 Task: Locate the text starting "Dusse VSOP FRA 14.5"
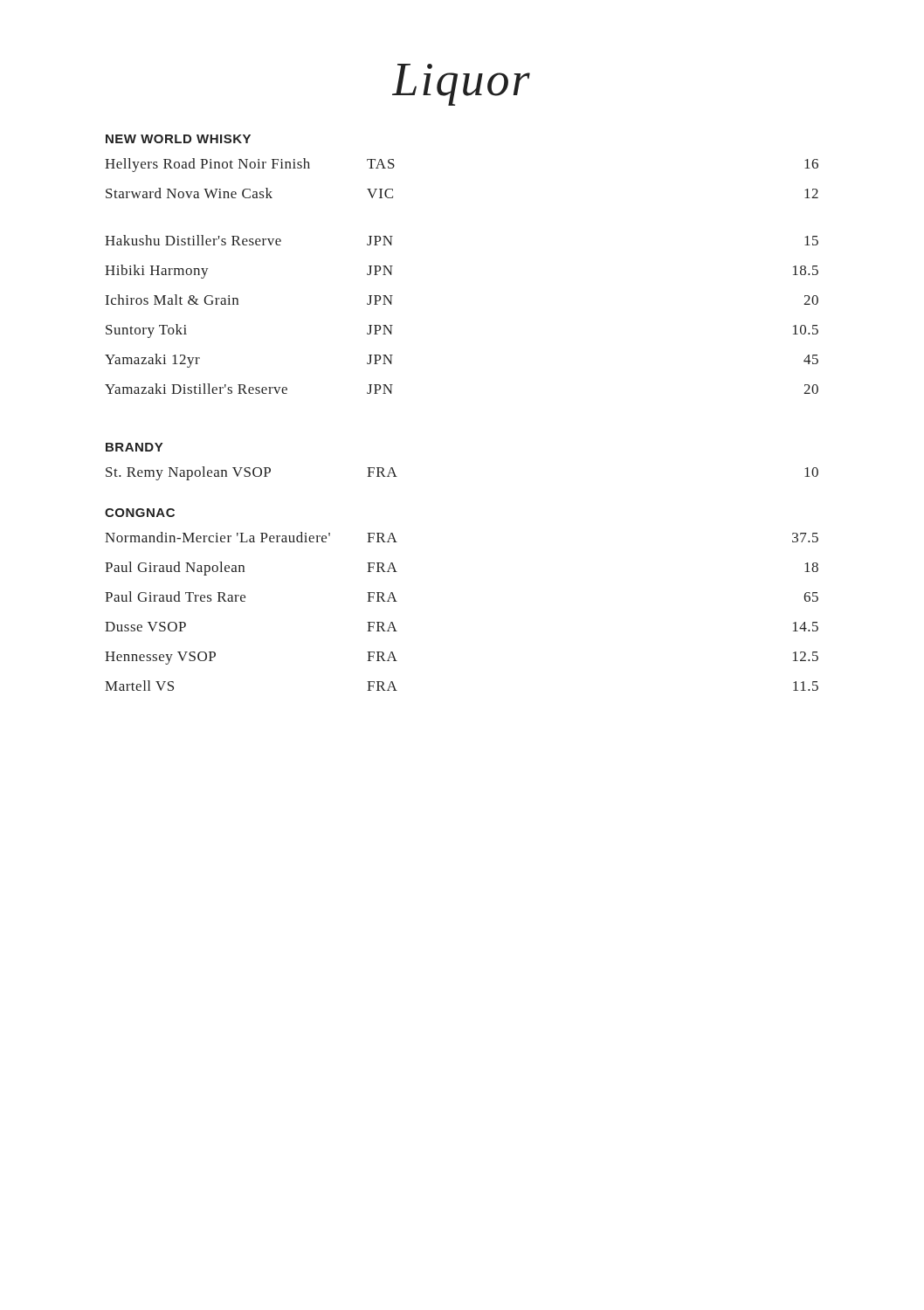[138, 627]
